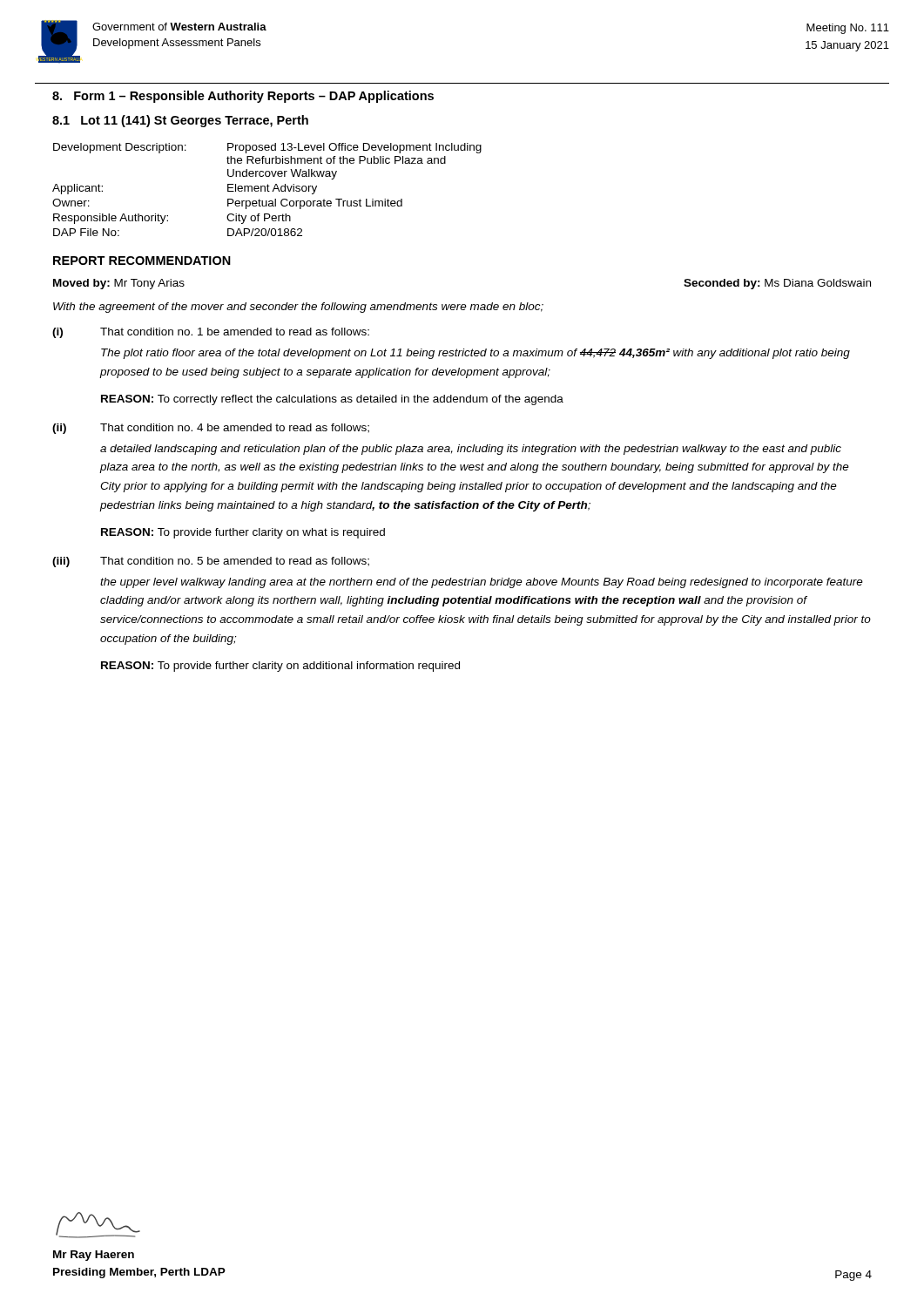Navigate to the element starting "REASON: To correctly reflect"
This screenshot has width=924, height=1307.
[332, 399]
